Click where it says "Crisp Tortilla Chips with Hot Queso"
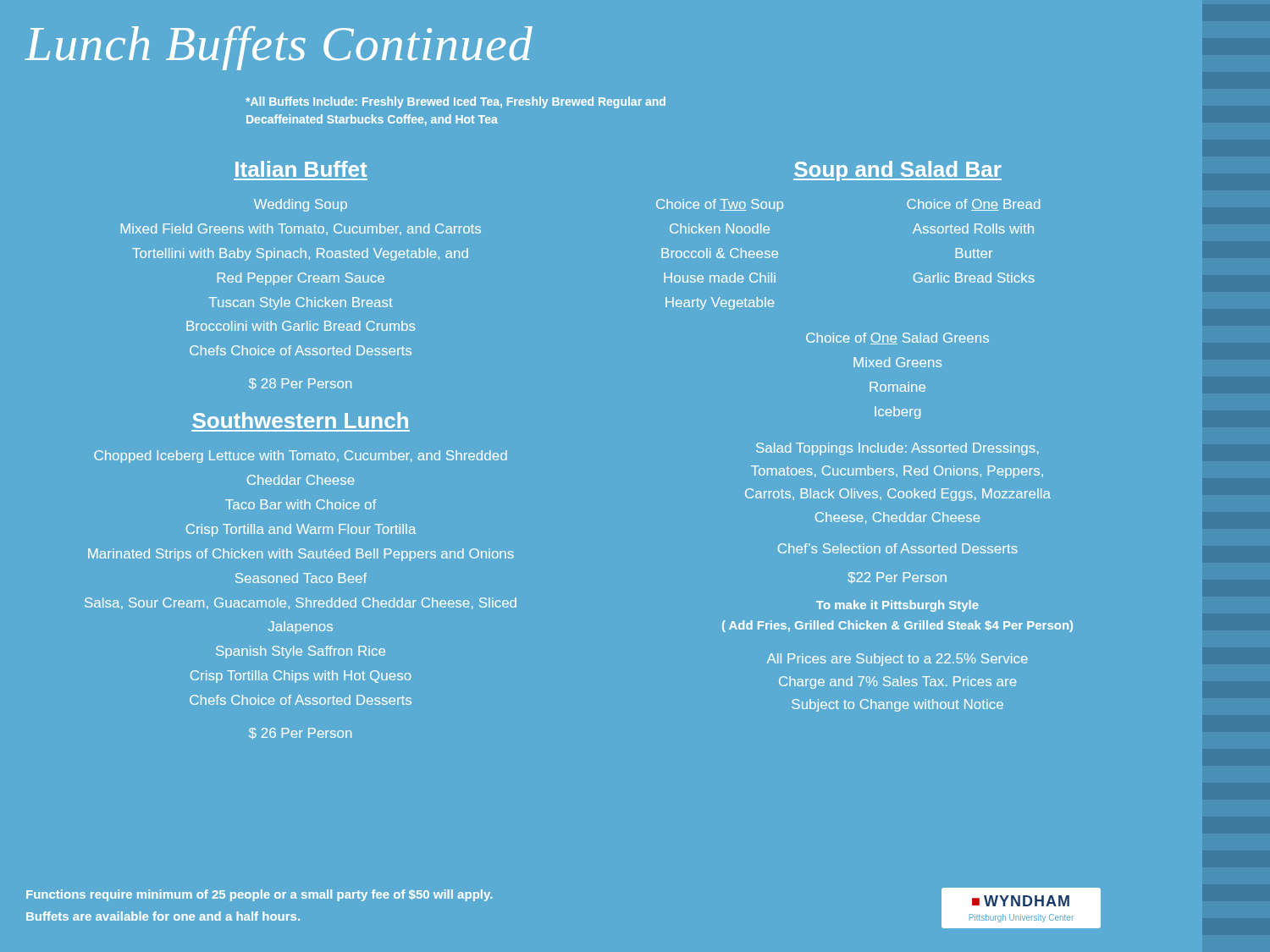Screen dimensions: 952x1270 (x=301, y=676)
